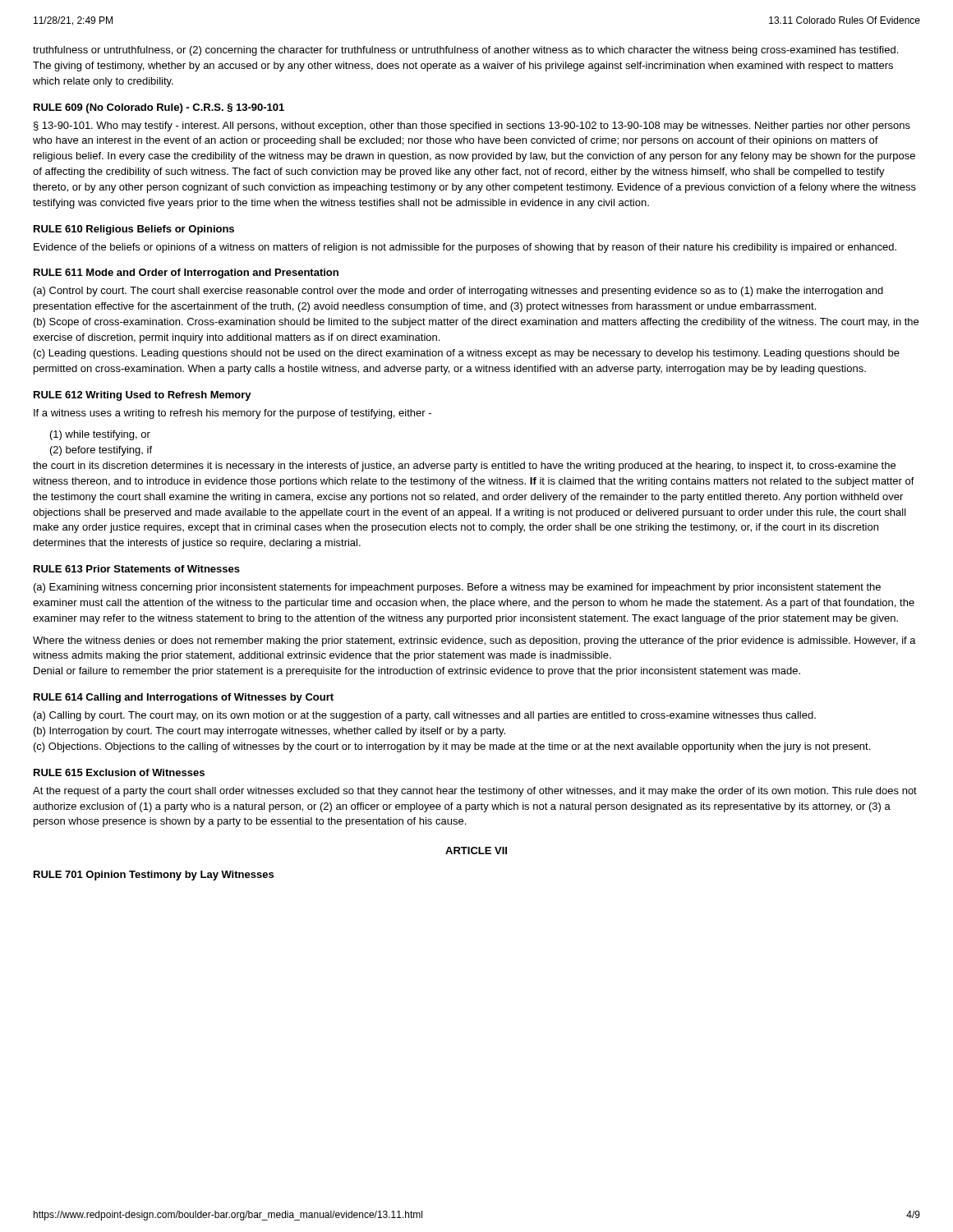
Task: Find the passage starting "RULE 613 Prior Statements of Witnesses"
Action: (136, 569)
